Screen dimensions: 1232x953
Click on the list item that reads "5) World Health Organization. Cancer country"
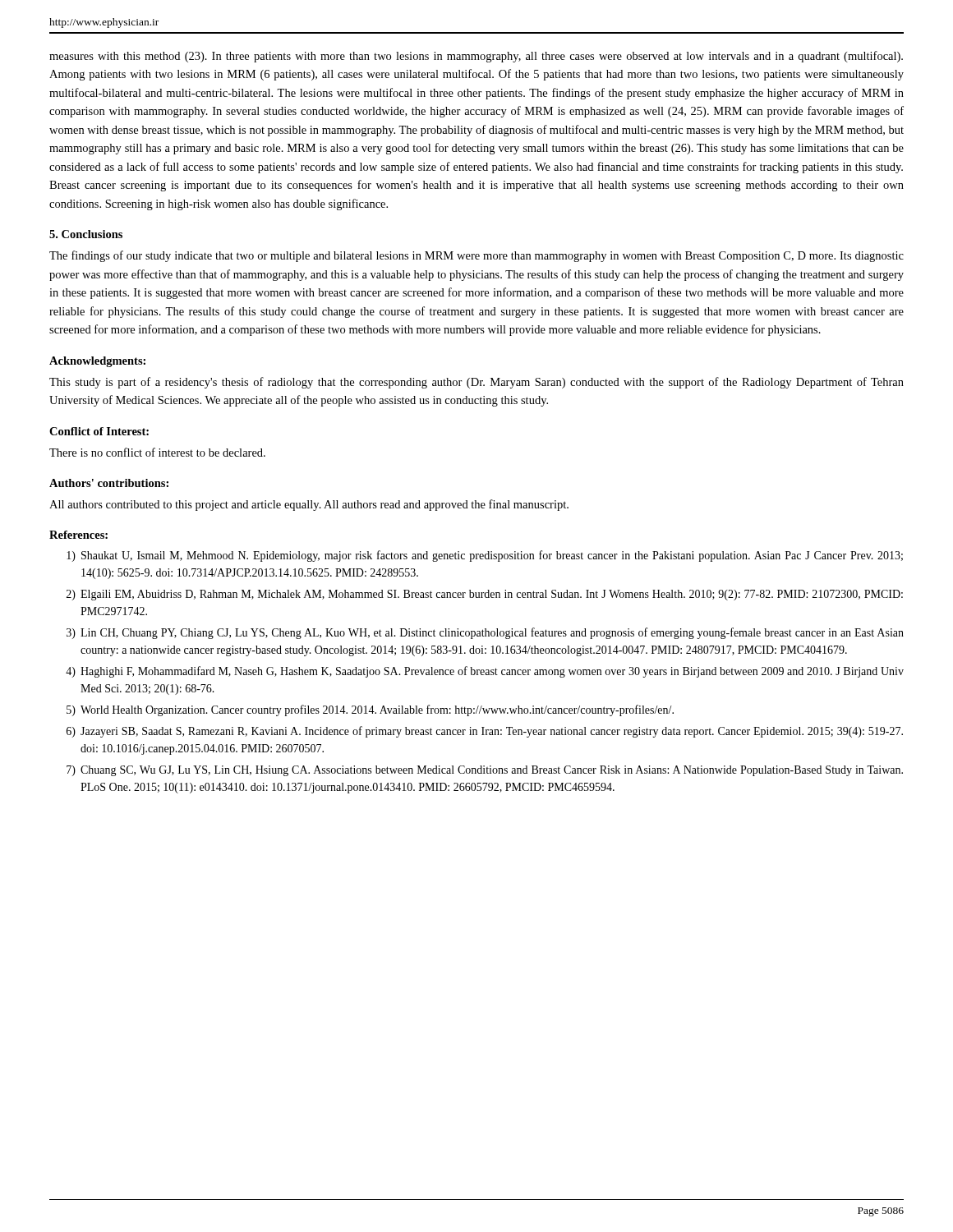pos(476,710)
